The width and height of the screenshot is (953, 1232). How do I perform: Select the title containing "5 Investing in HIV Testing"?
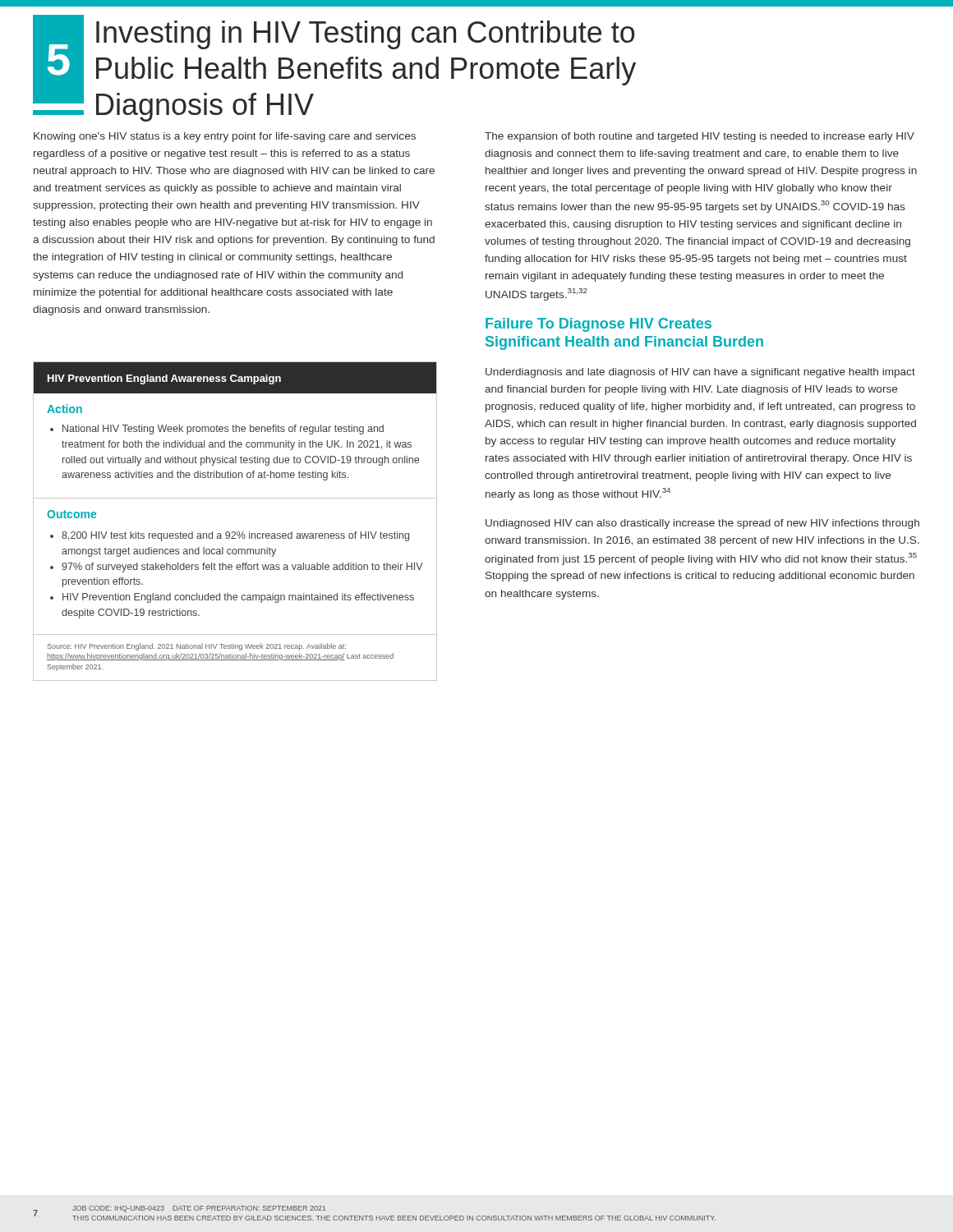[466, 64]
